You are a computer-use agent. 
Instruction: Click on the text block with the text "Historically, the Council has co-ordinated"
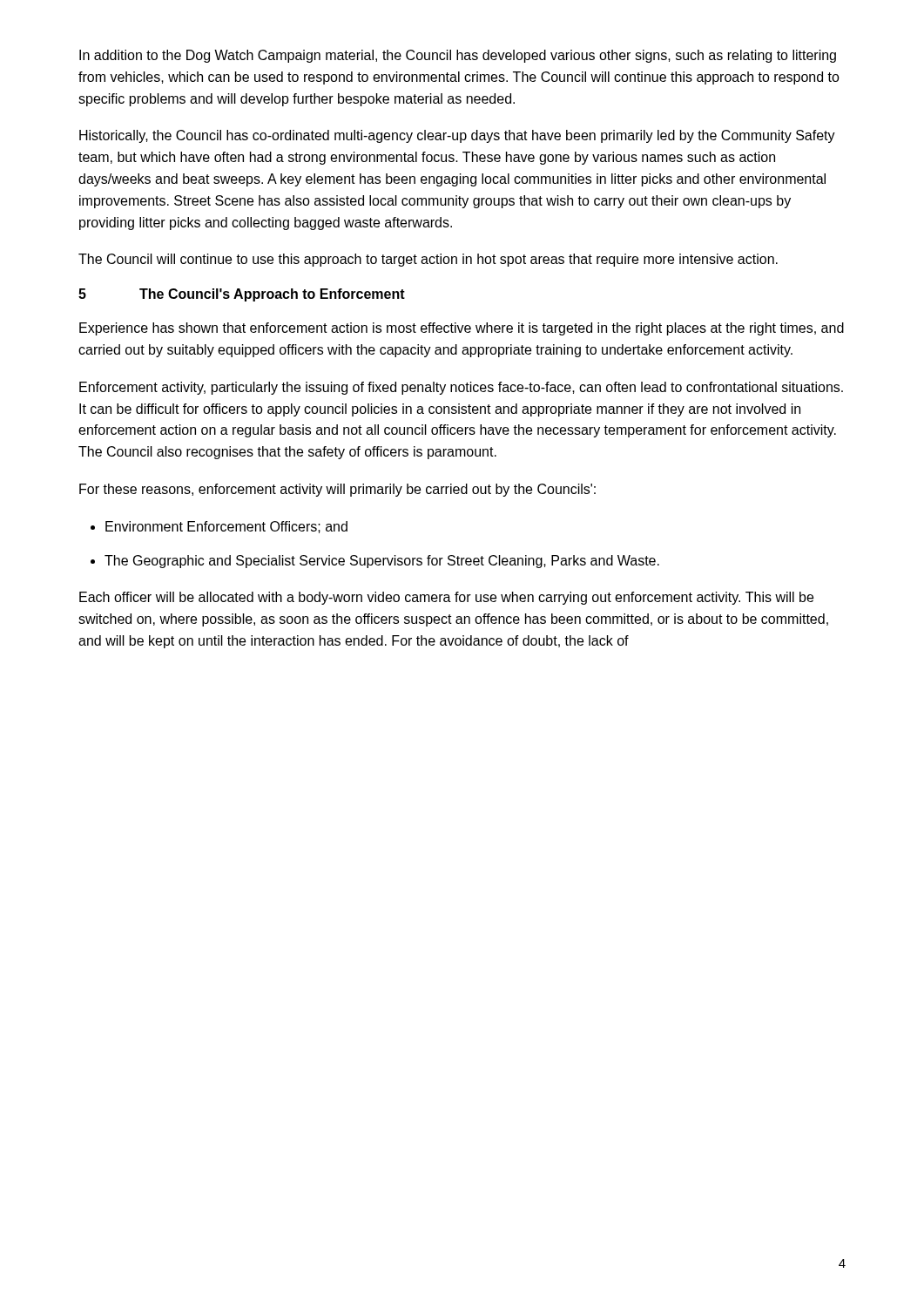pos(462,180)
